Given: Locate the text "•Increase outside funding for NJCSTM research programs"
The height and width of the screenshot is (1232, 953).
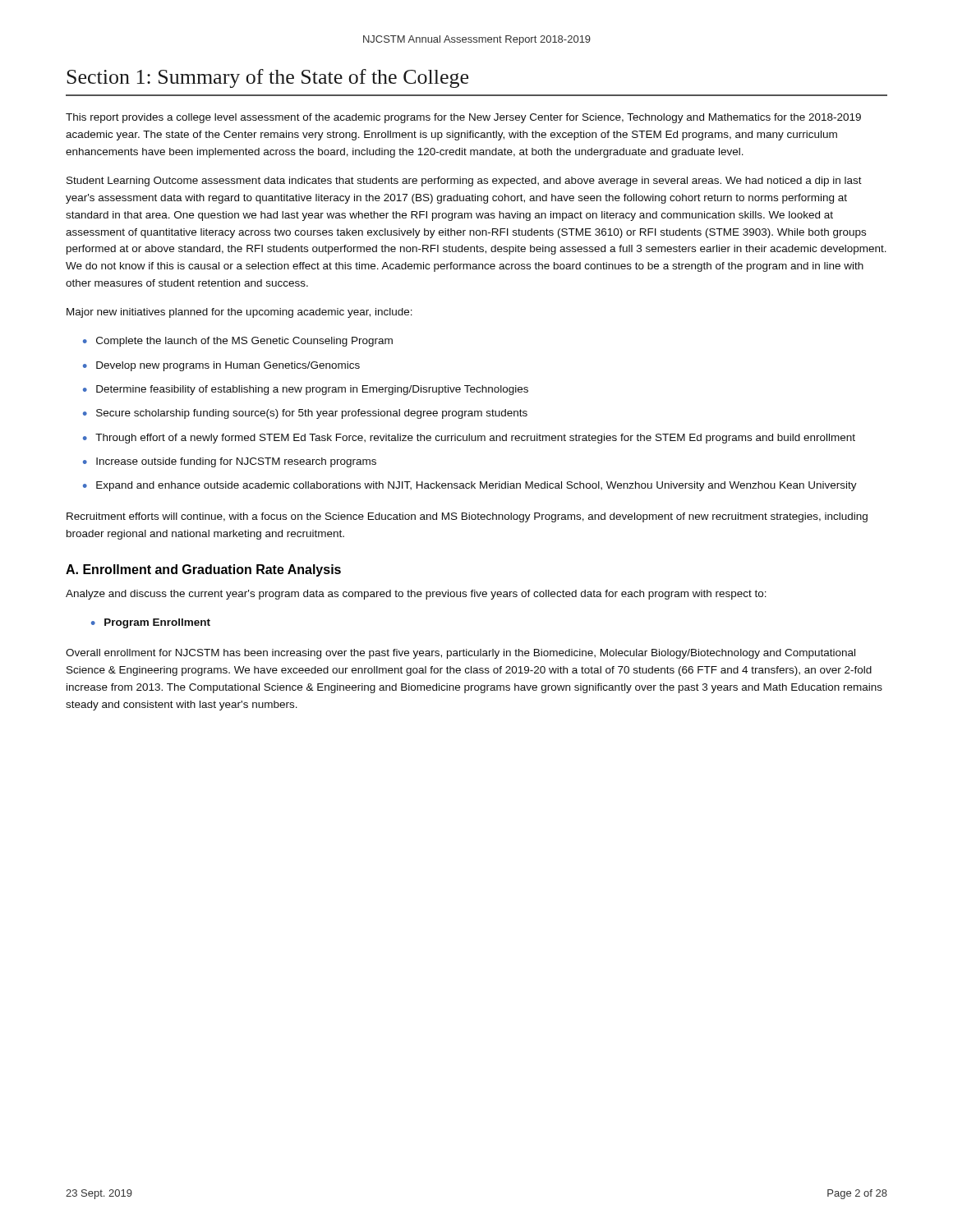Looking at the screenshot, I should click(x=229, y=463).
